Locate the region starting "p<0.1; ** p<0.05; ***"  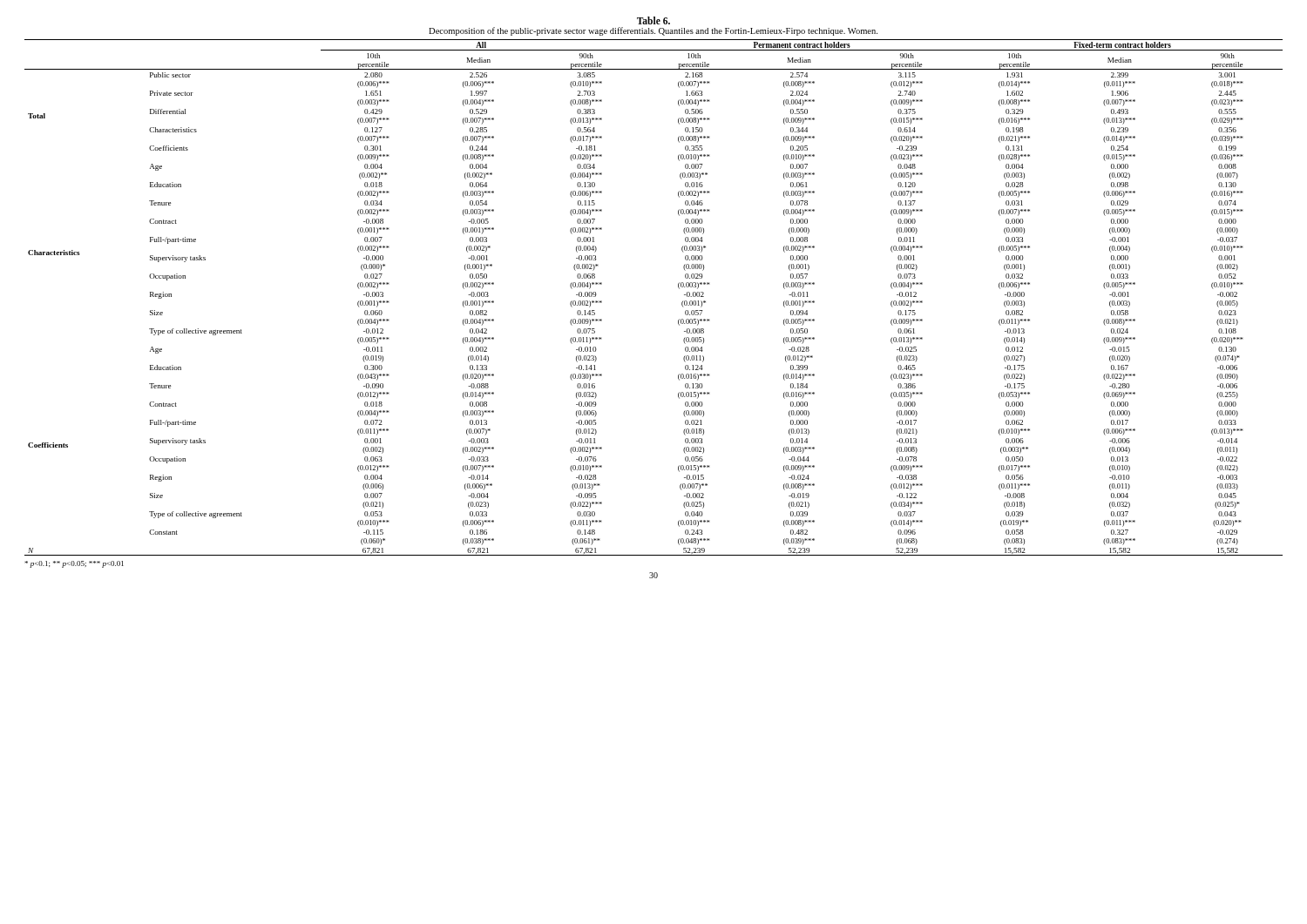pos(74,563)
